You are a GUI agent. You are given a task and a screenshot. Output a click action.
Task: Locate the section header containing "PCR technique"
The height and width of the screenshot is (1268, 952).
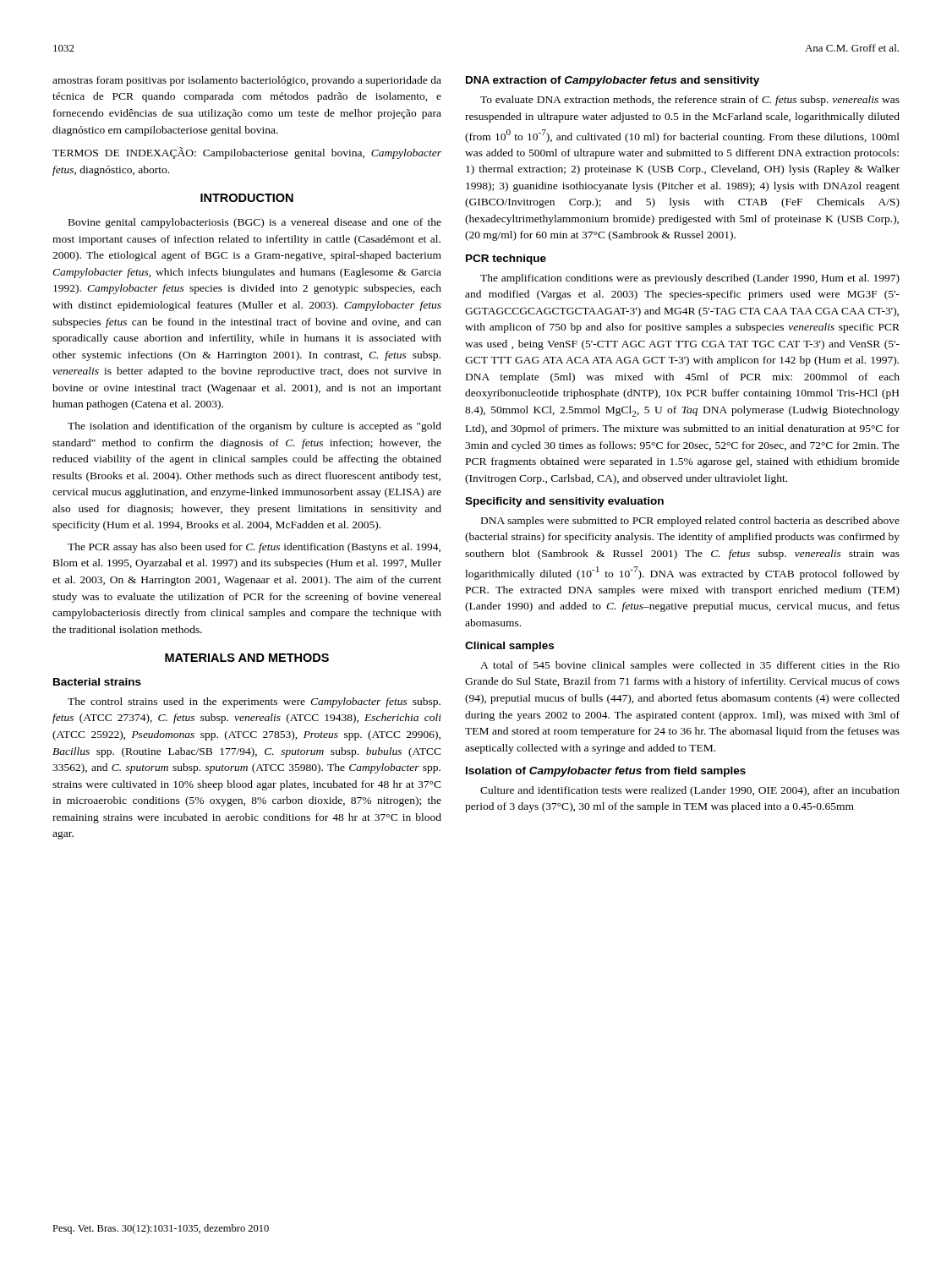506,258
